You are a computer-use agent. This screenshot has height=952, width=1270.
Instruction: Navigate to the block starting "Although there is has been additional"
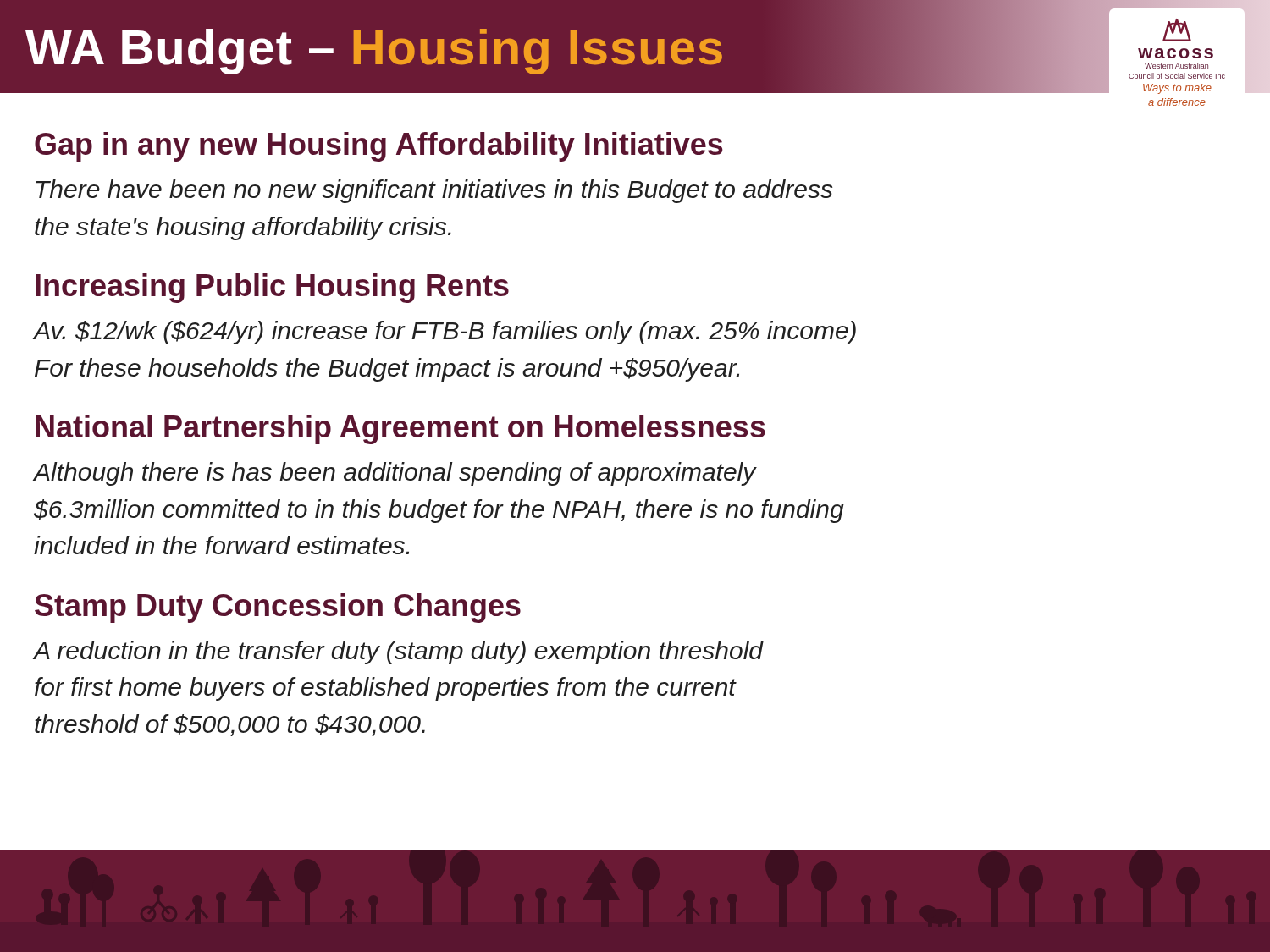439,509
